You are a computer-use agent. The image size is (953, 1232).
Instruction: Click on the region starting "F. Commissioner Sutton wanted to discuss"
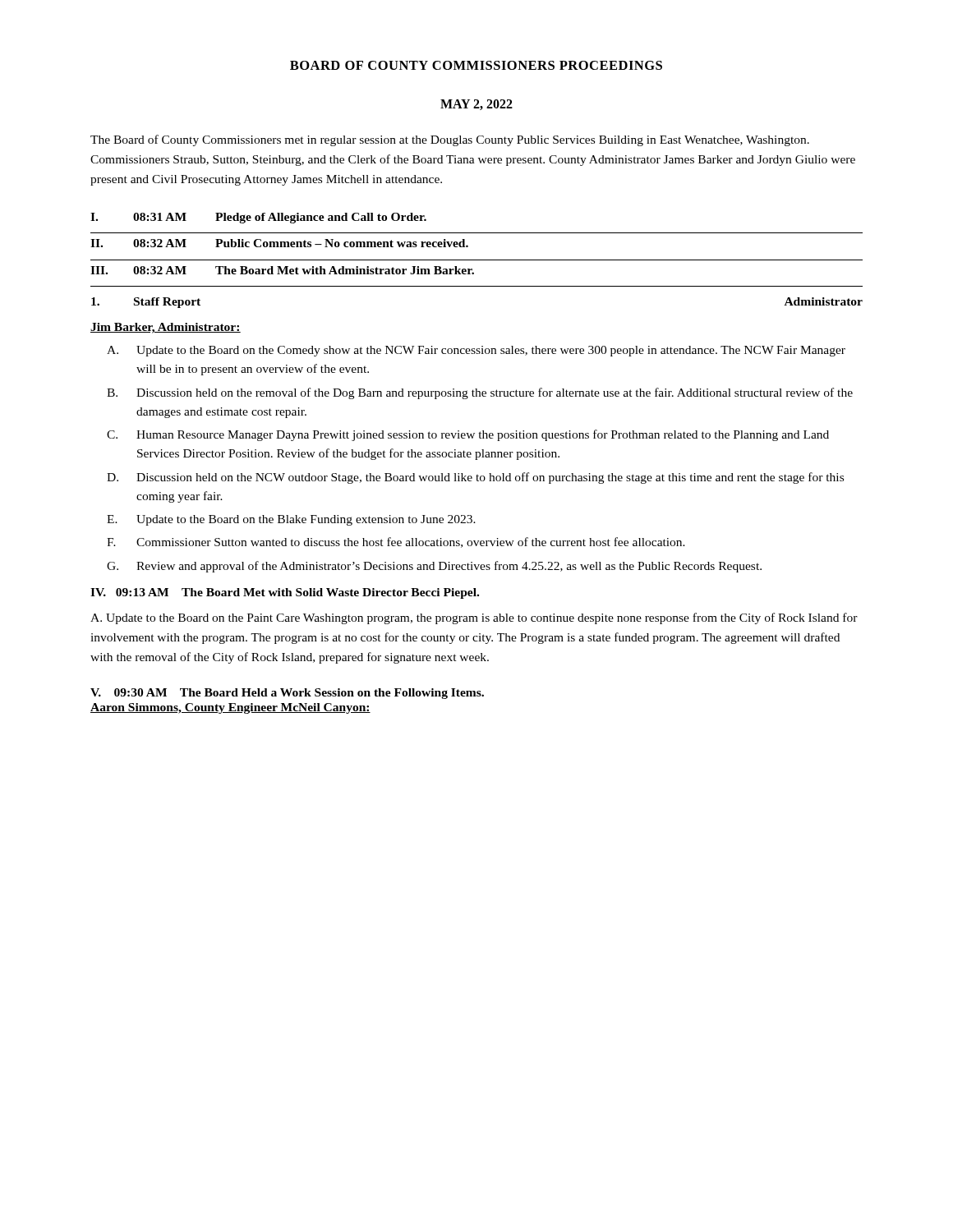(388, 542)
